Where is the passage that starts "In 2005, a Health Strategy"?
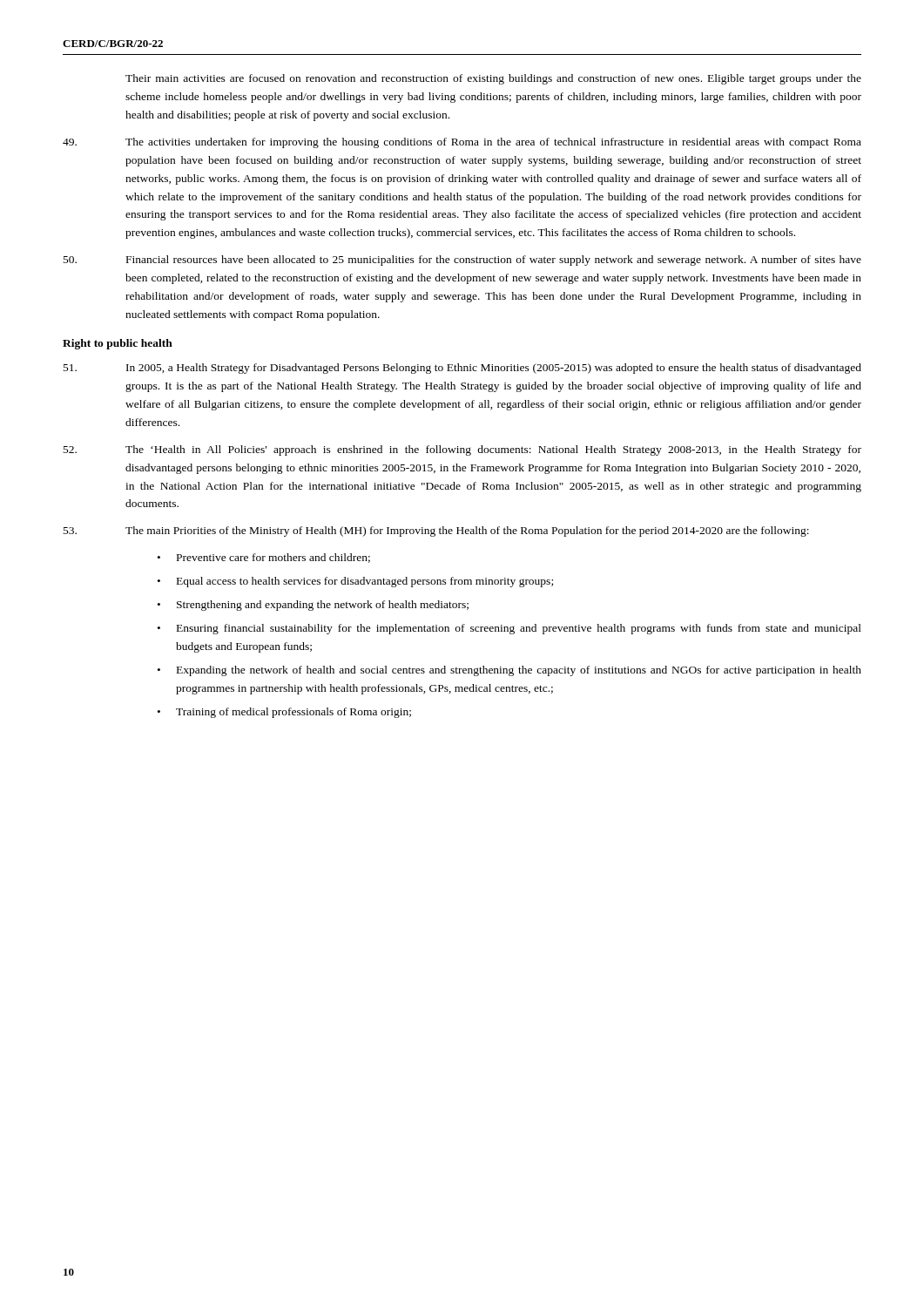 point(462,395)
